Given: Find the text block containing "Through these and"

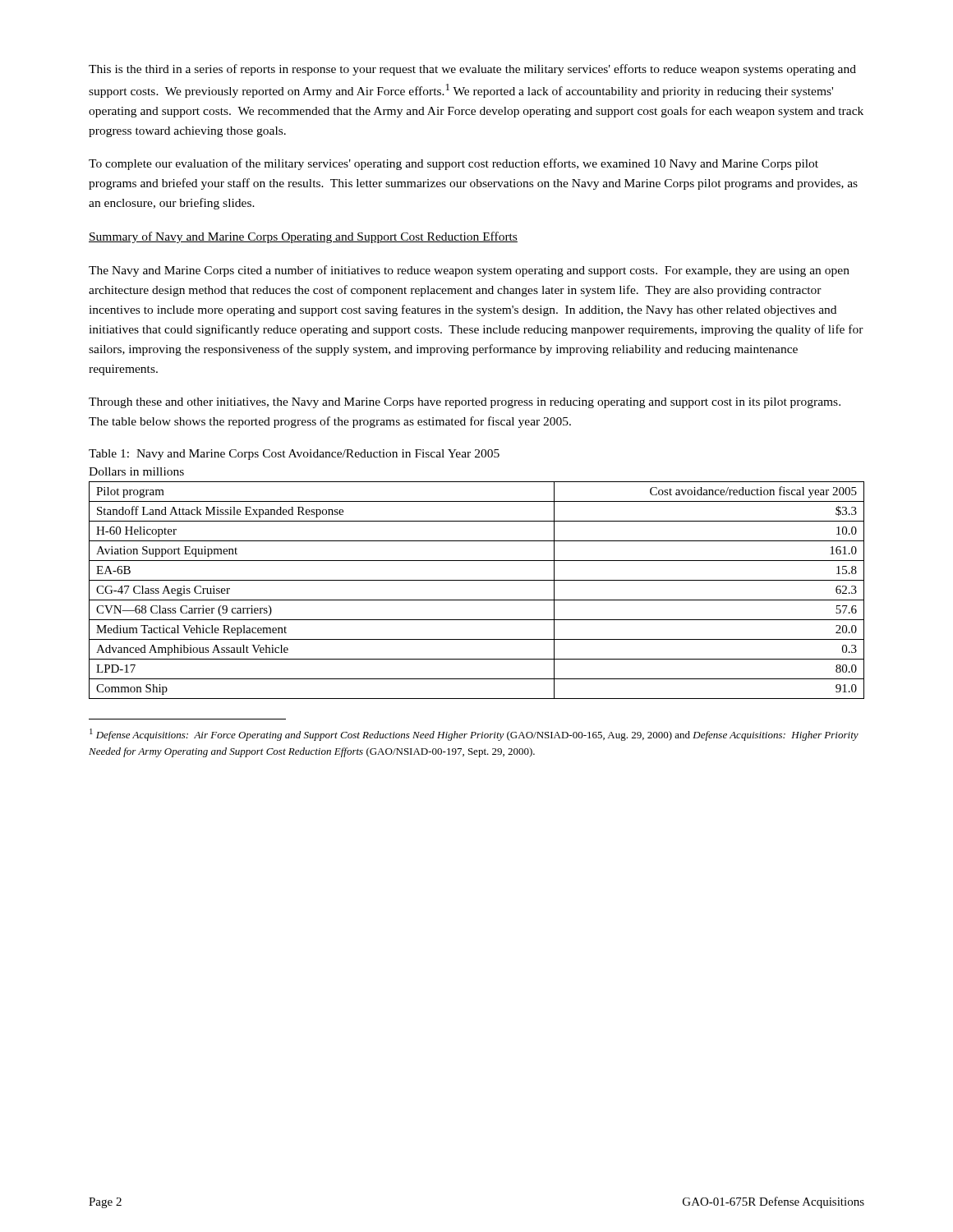Looking at the screenshot, I should [467, 411].
